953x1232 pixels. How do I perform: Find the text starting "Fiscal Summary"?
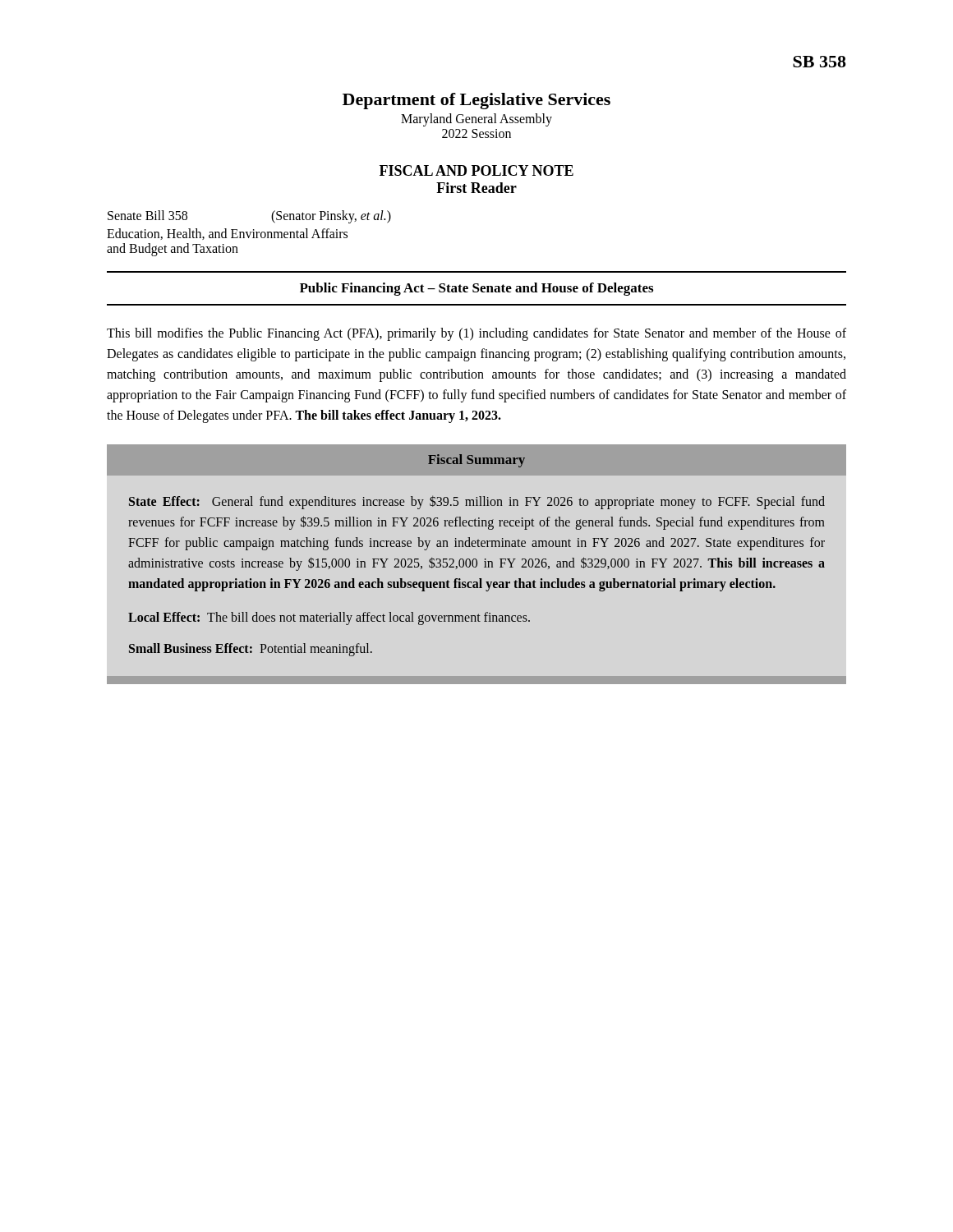[476, 459]
